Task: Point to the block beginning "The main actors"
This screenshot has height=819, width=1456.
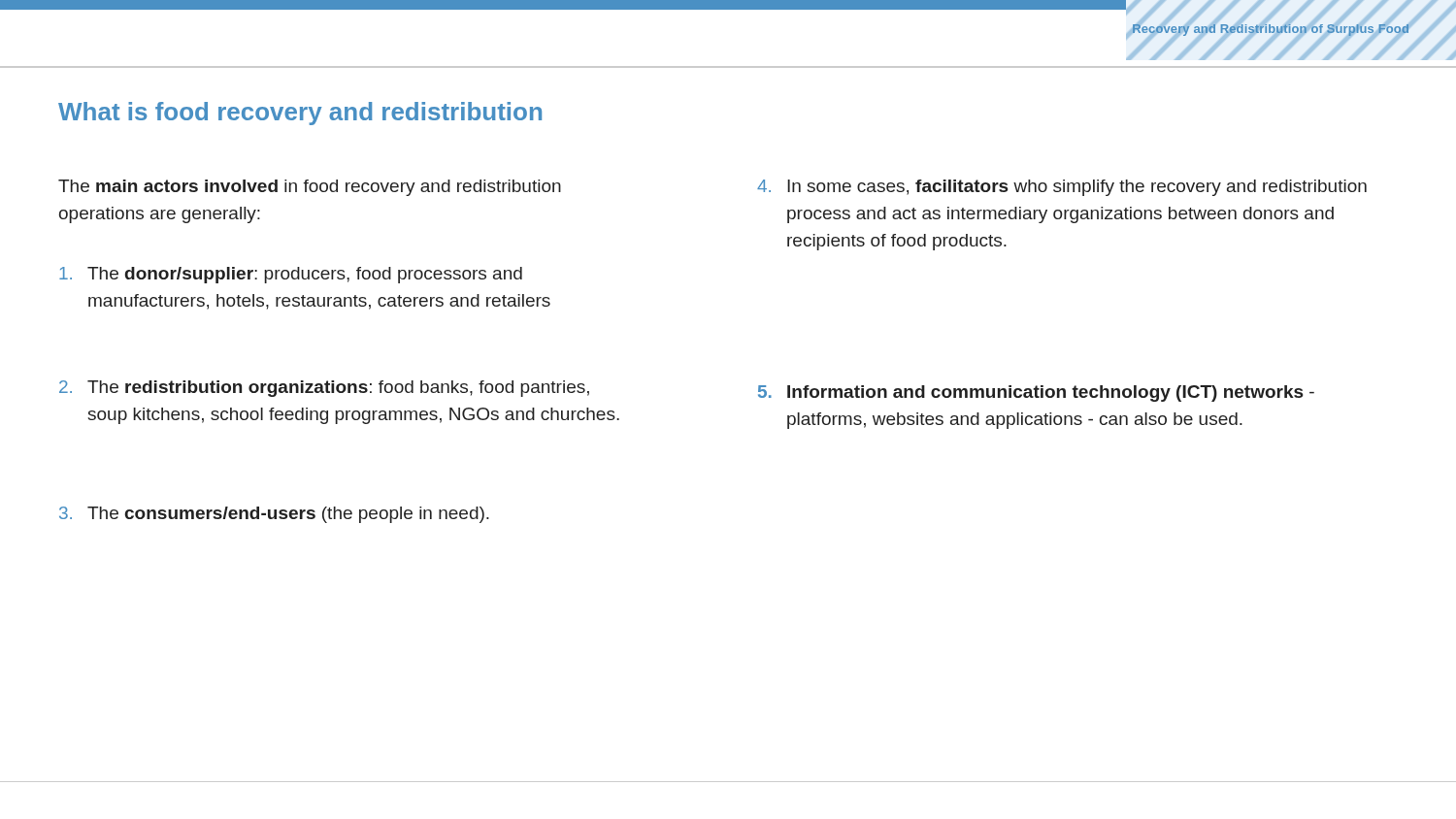Action: point(310,199)
